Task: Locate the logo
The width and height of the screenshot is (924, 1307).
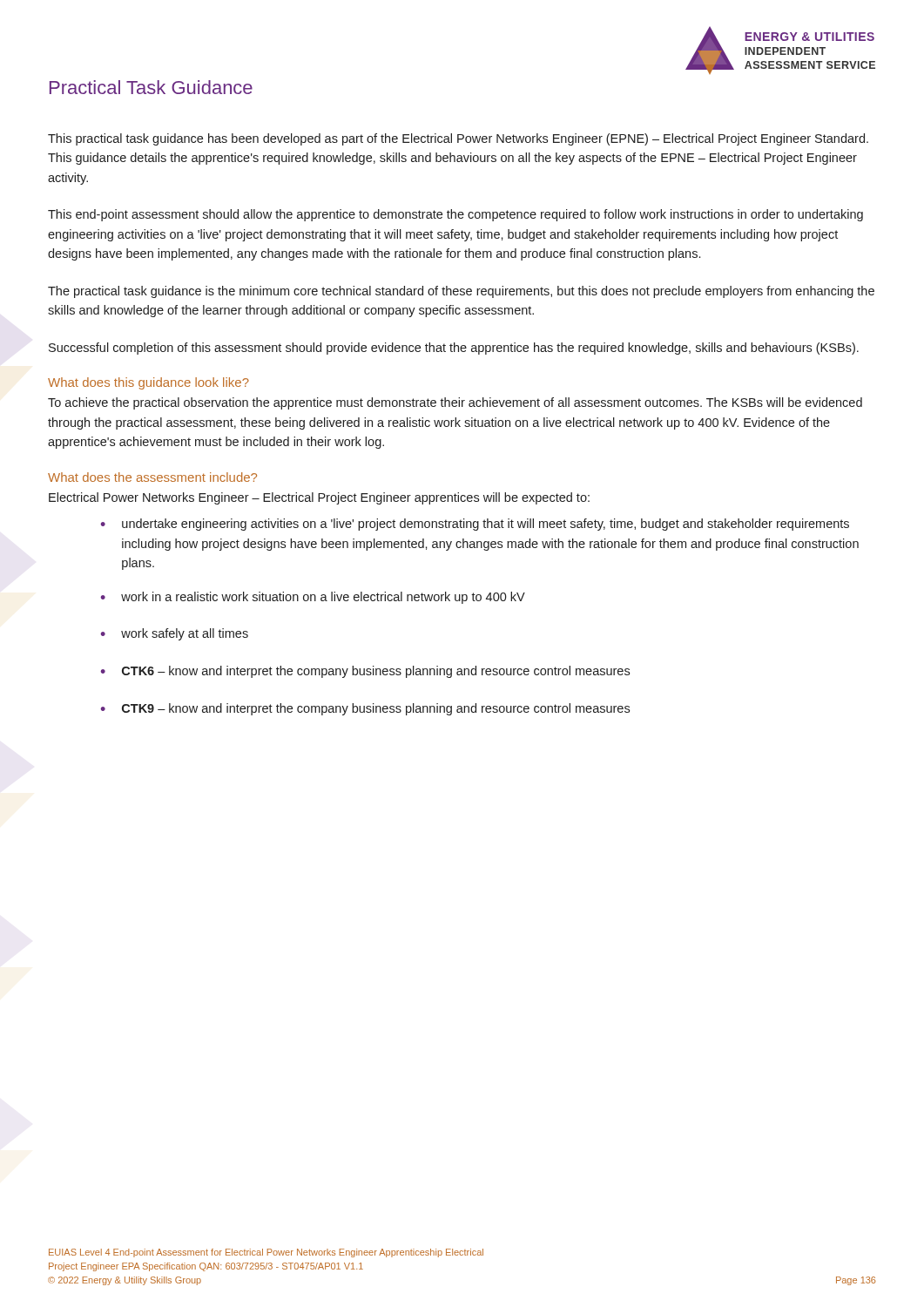Action: point(780,51)
